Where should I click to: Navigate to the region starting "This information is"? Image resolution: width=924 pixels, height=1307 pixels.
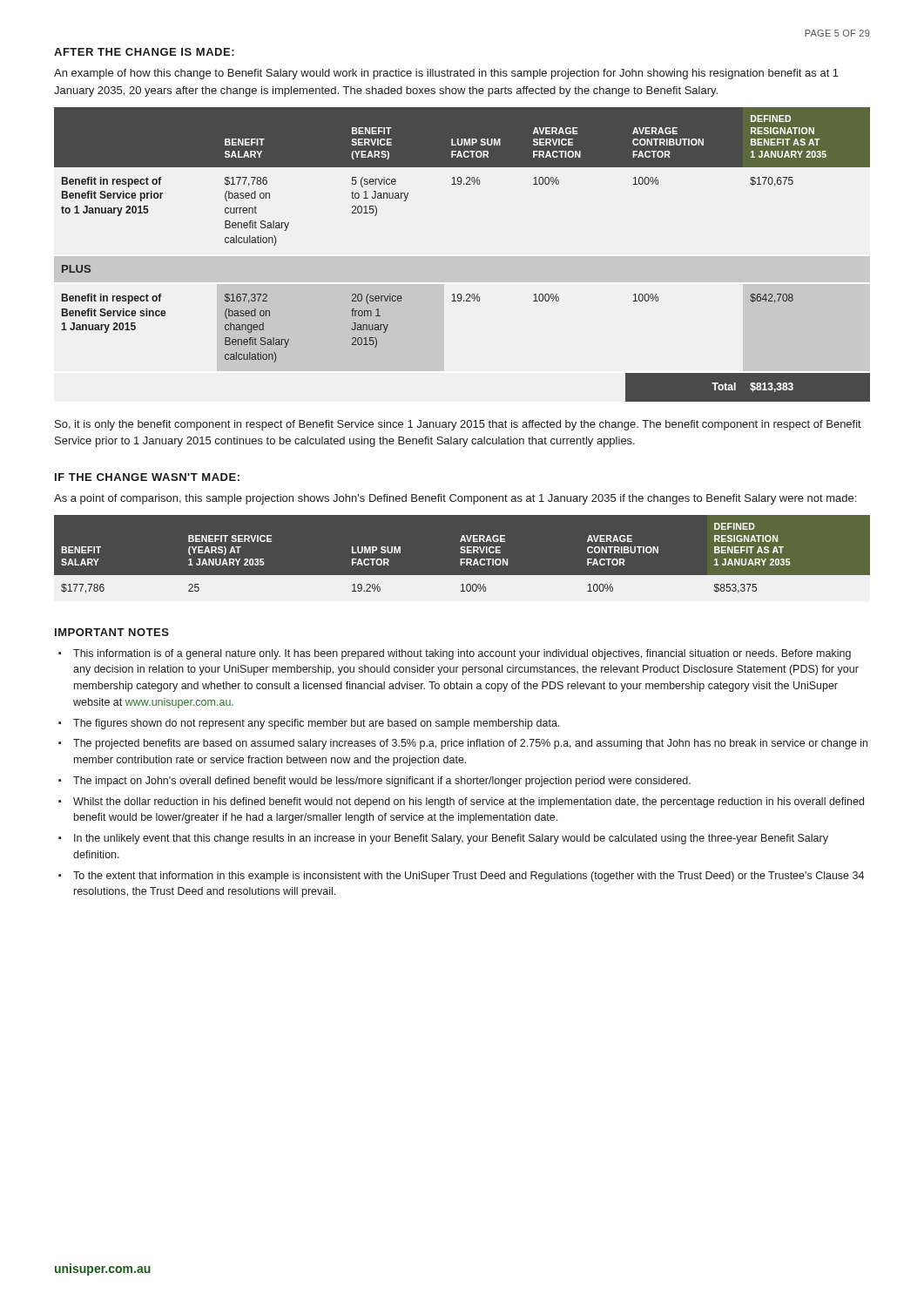466,678
